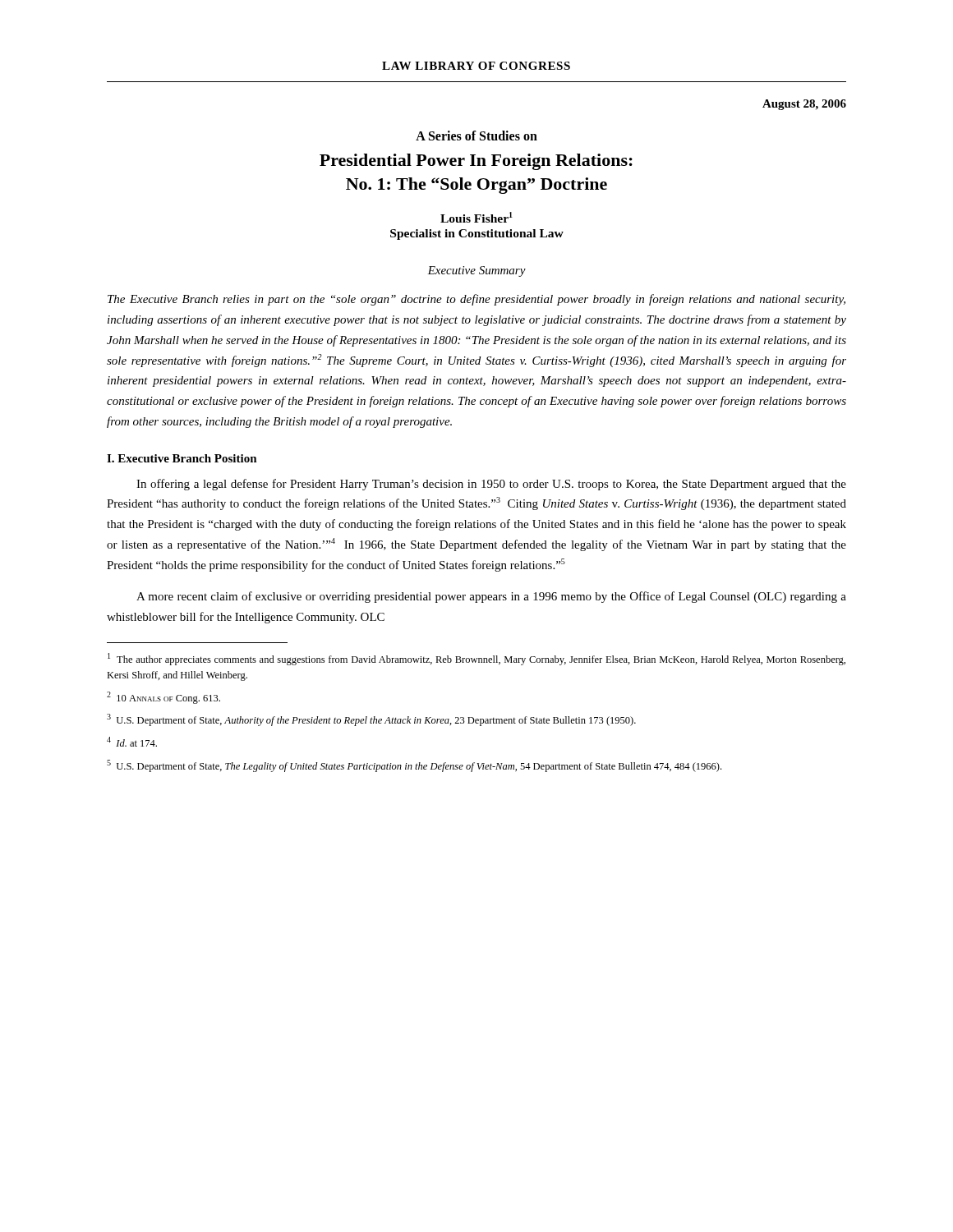Point to the block beginning "3 U.S. Department of State, Authority of"
Image resolution: width=953 pixels, height=1232 pixels.
pyautogui.click(x=371, y=719)
